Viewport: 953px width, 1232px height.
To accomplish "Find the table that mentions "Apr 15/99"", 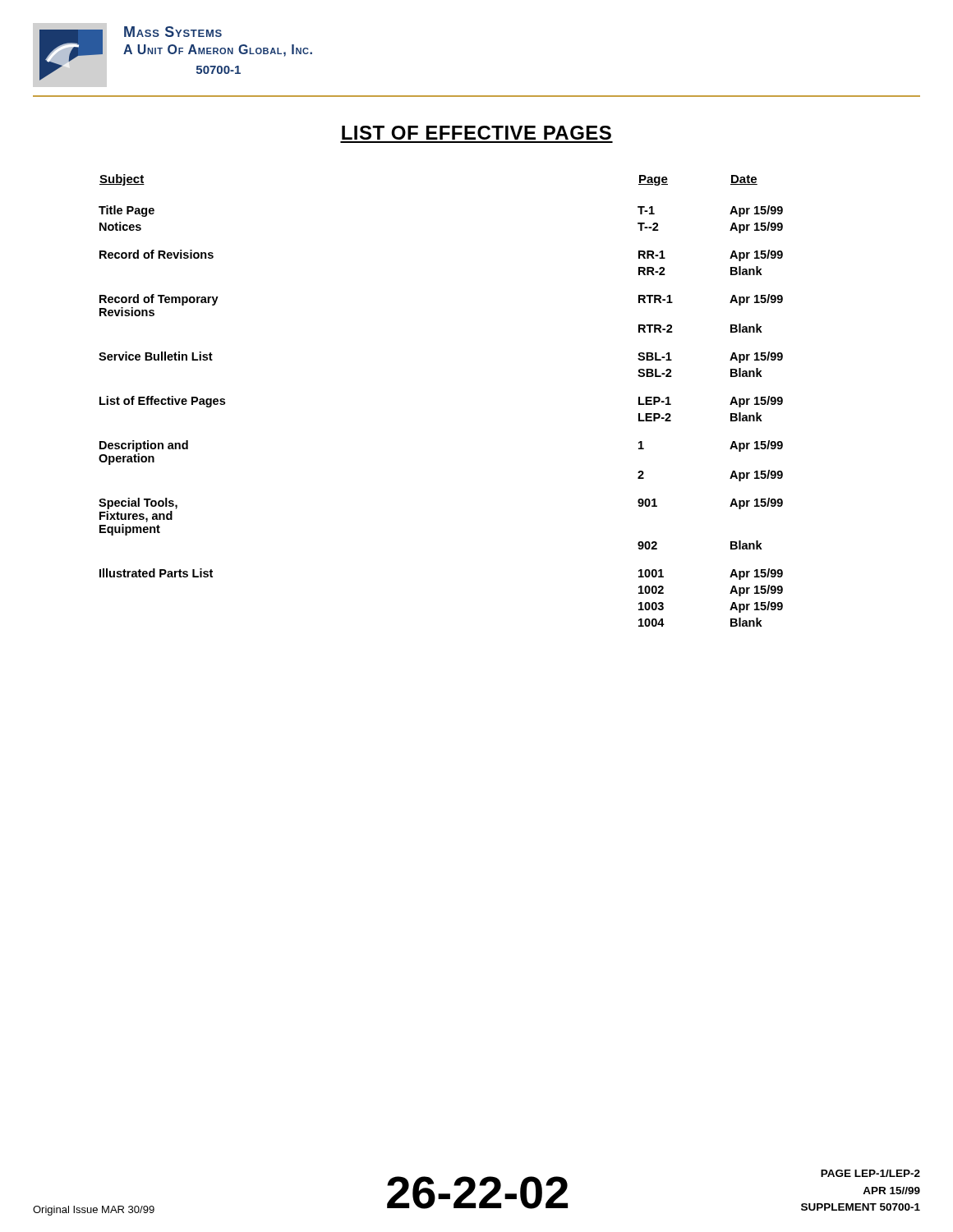I will [476, 402].
